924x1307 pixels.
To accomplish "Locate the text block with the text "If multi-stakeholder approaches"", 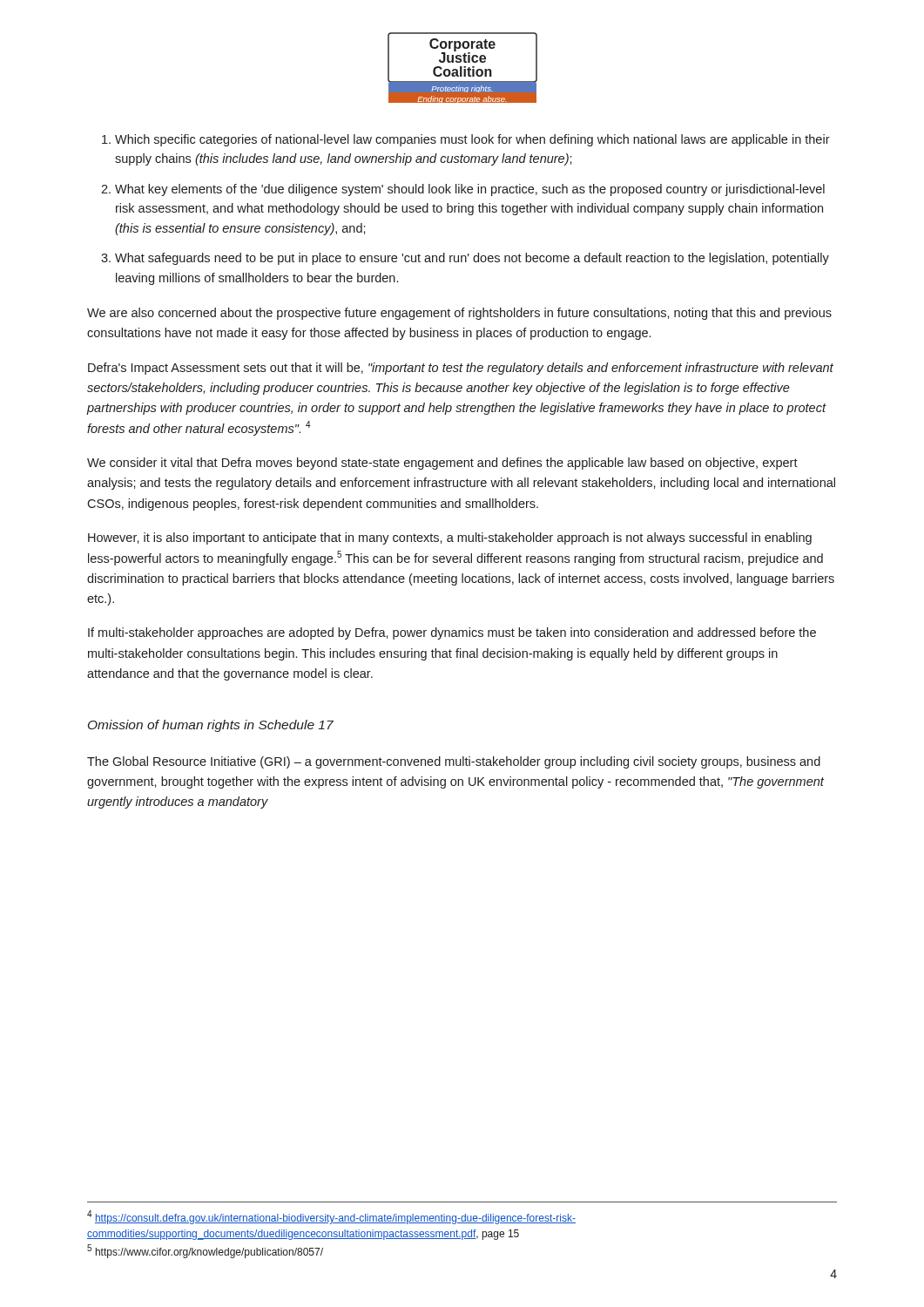I will pos(452,653).
